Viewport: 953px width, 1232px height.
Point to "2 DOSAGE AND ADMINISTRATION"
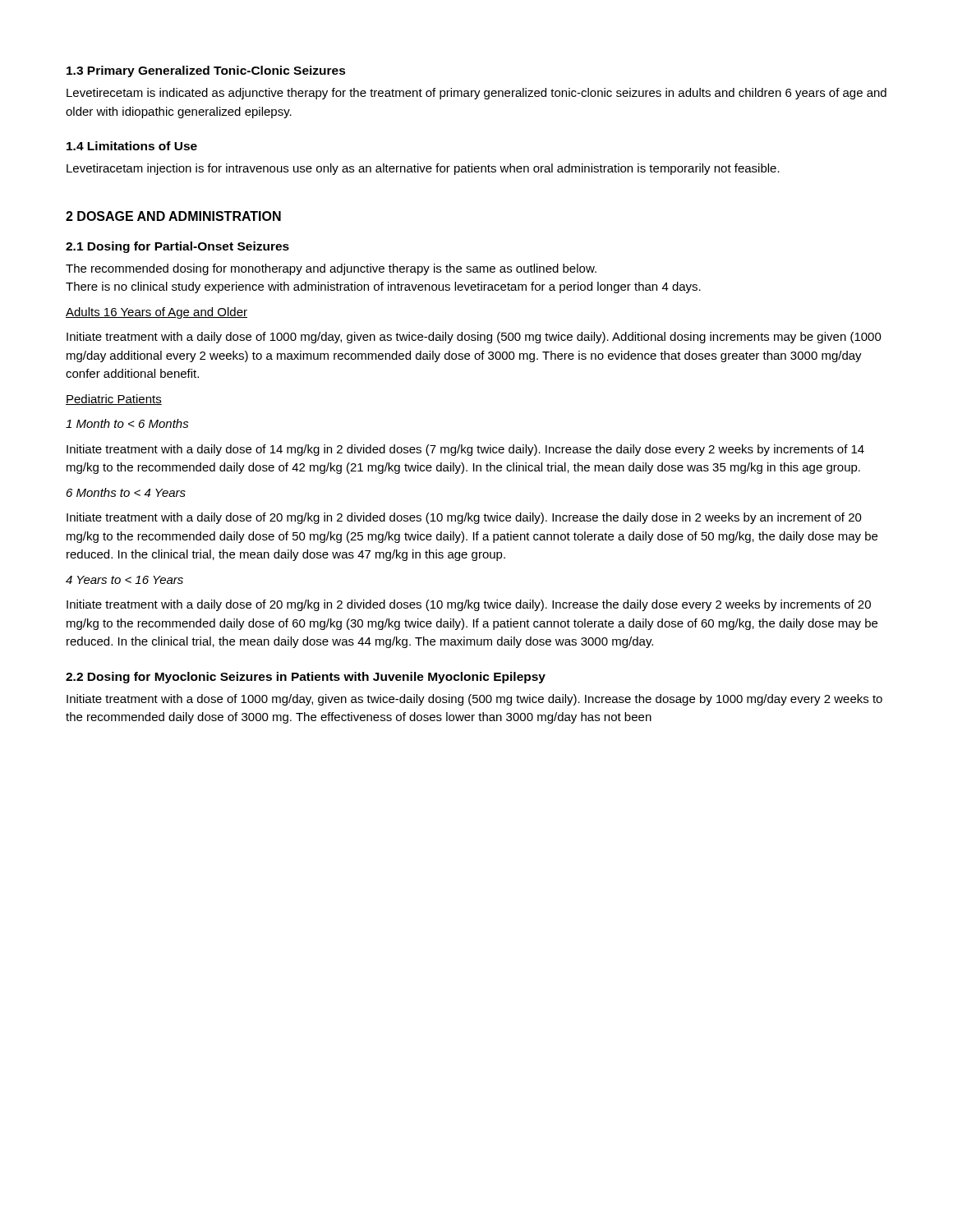[x=174, y=216]
